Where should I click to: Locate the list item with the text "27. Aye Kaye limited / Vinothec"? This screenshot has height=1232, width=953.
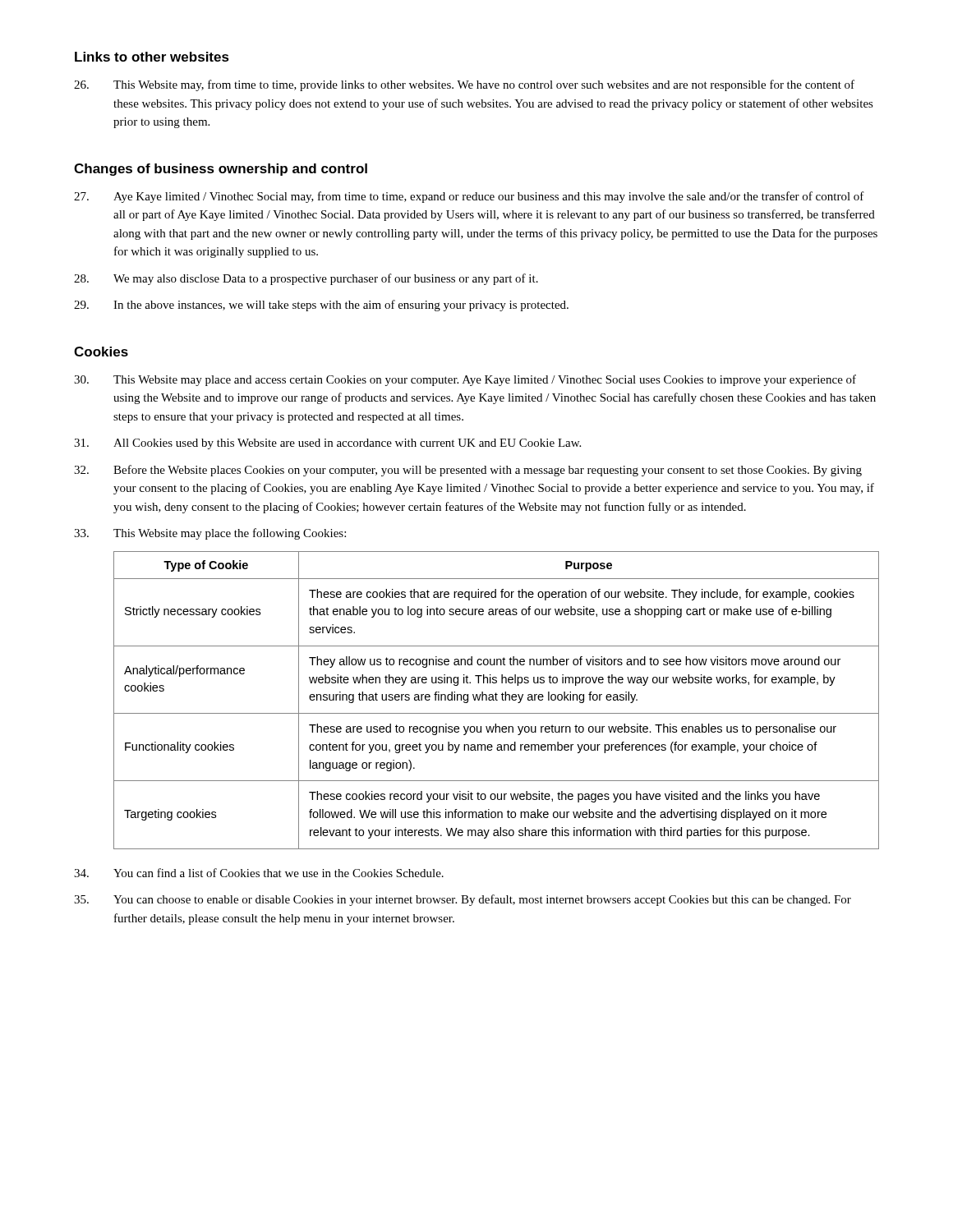(476, 224)
